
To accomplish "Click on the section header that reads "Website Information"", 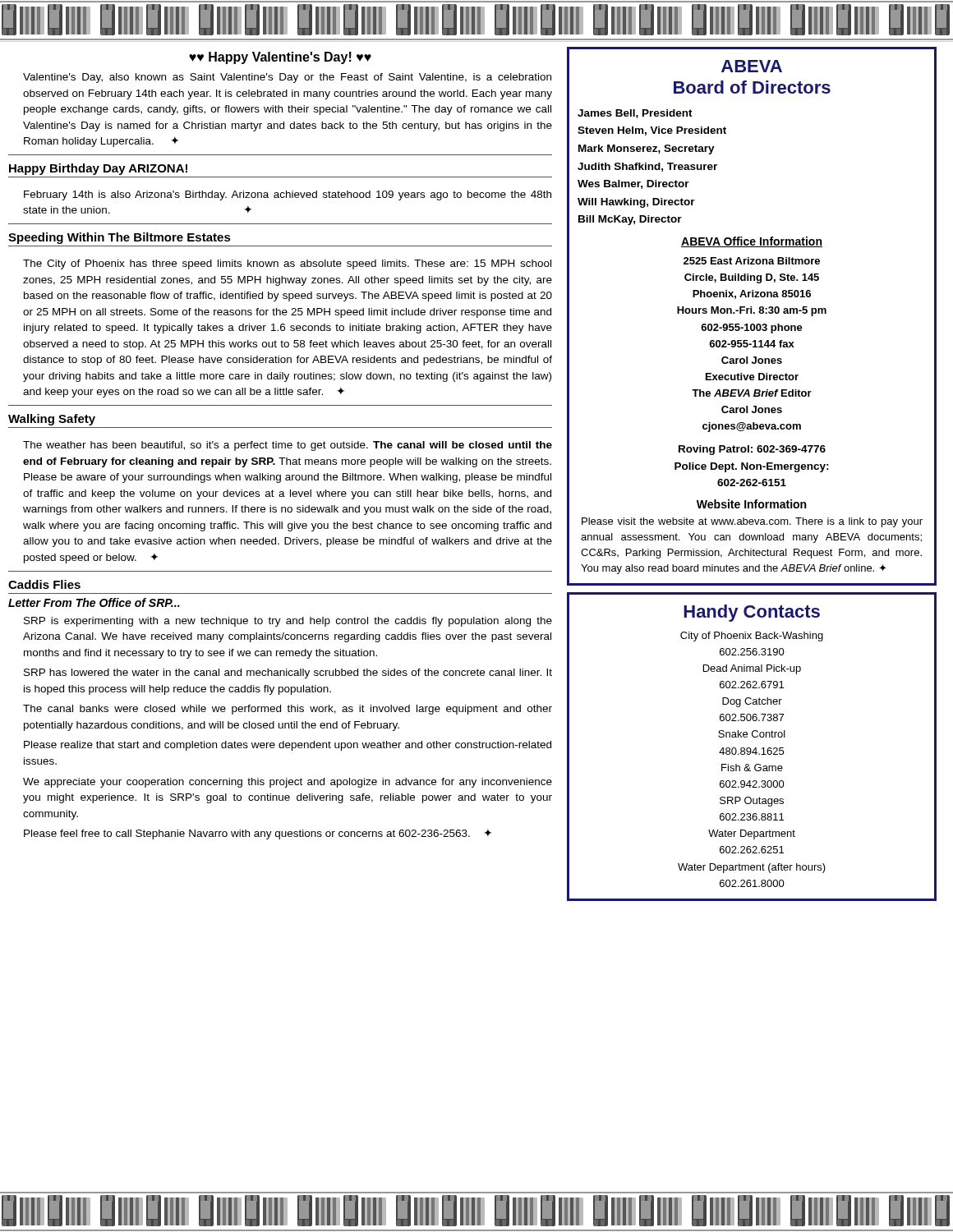I will tap(752, 505).
